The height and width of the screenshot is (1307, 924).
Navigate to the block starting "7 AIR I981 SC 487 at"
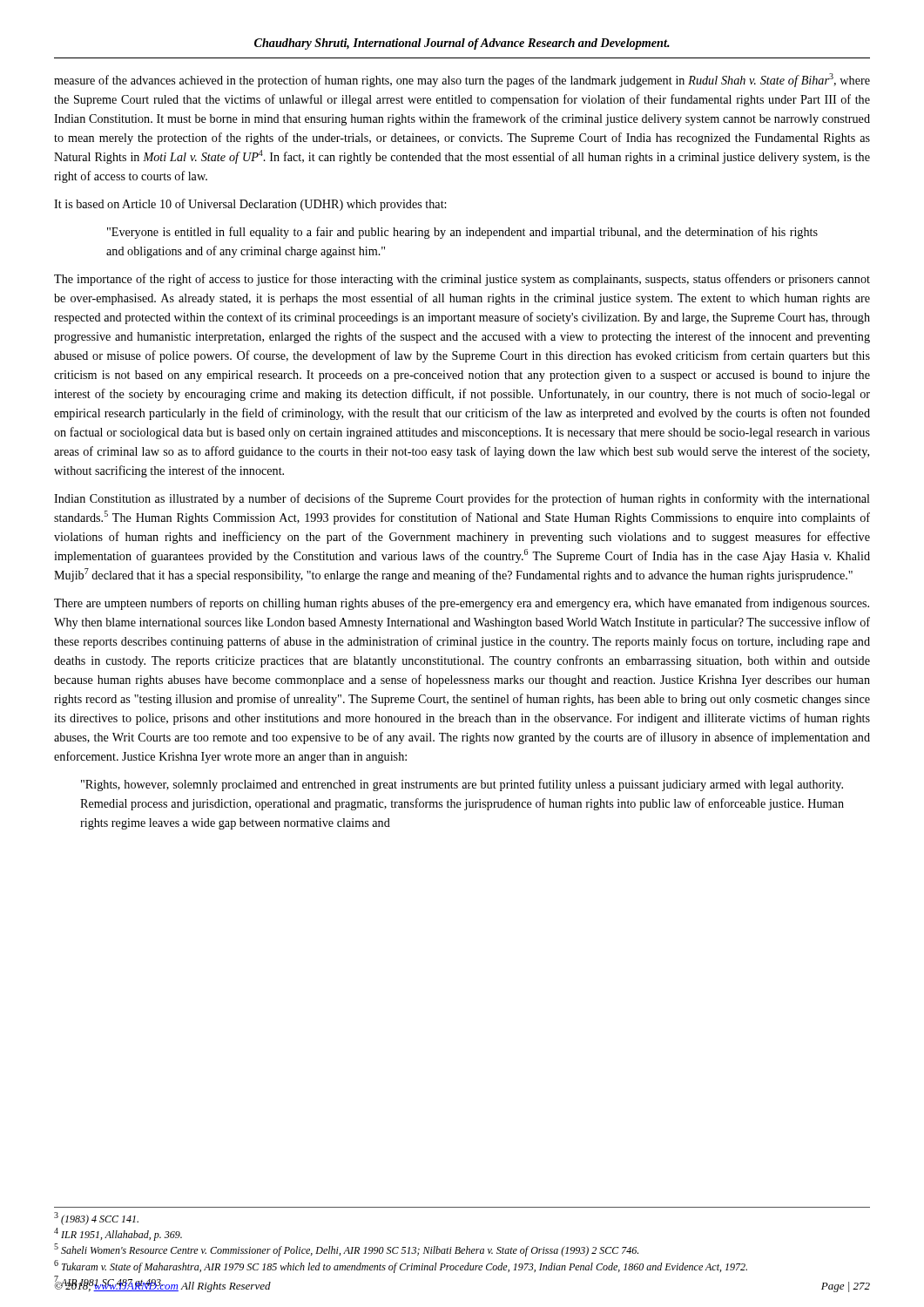[x=109, y=1282]
